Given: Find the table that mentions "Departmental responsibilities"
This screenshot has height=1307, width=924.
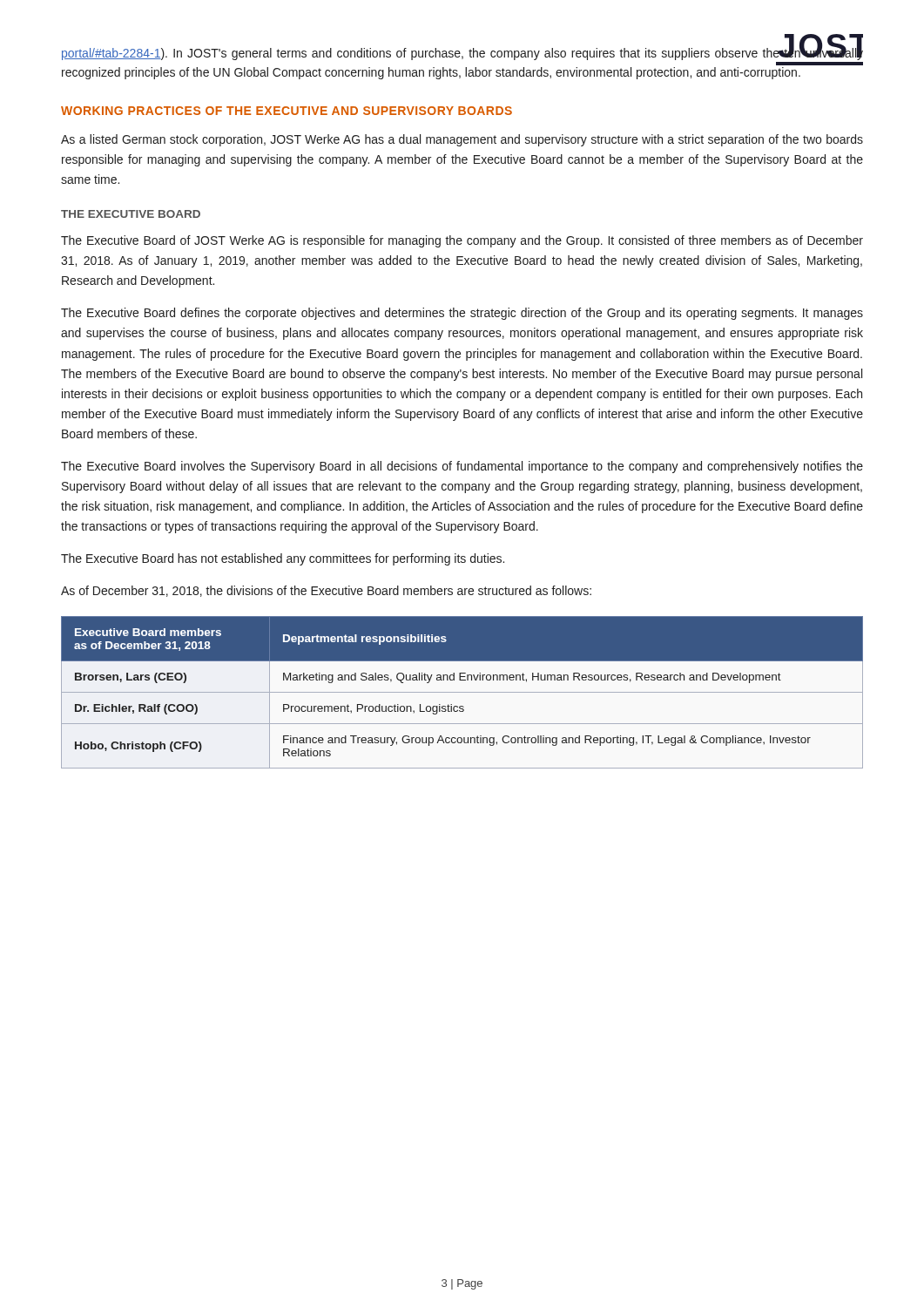Looking at the screenshot, I should pos(462,692).
